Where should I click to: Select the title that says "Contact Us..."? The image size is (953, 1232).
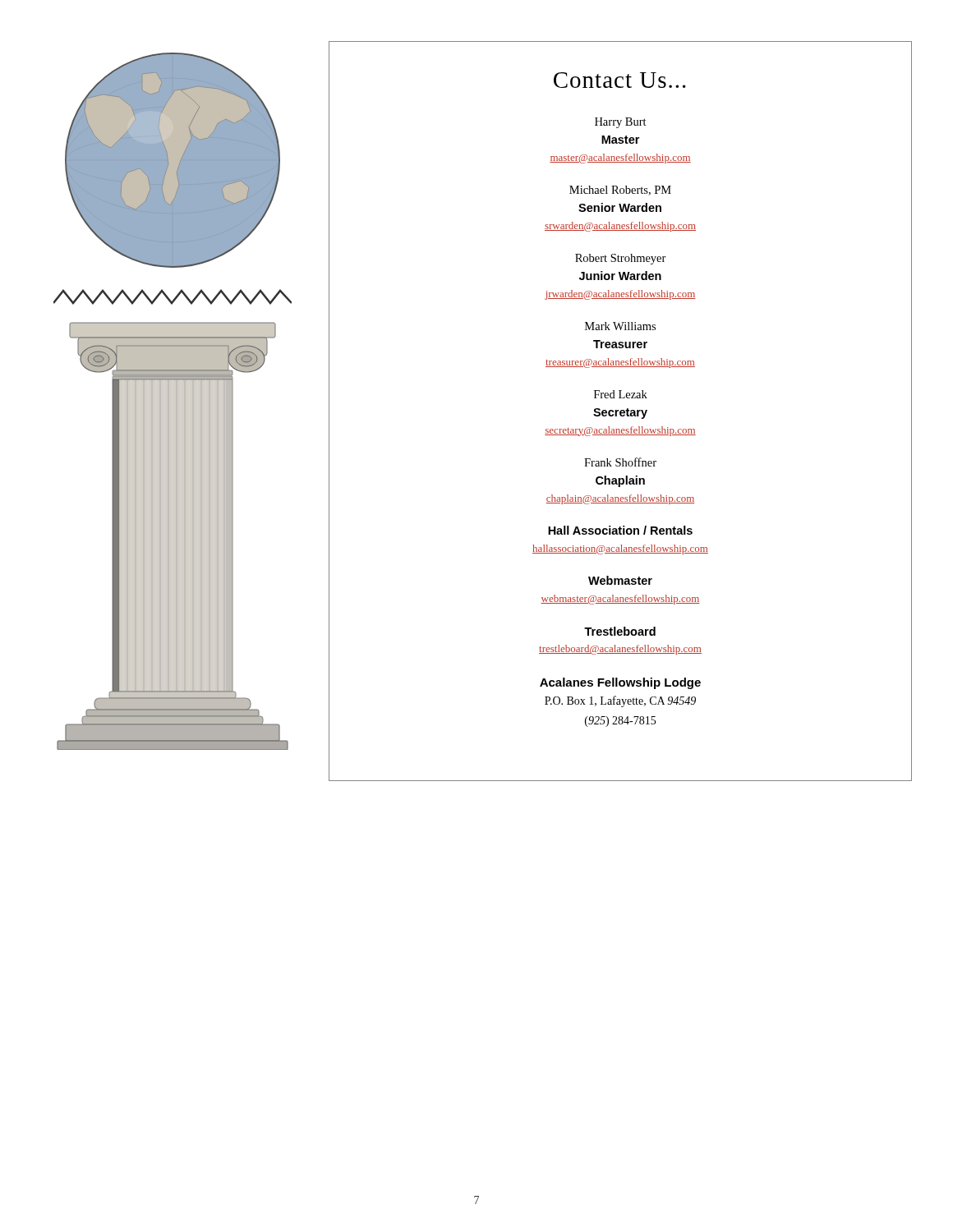point(620,80)
